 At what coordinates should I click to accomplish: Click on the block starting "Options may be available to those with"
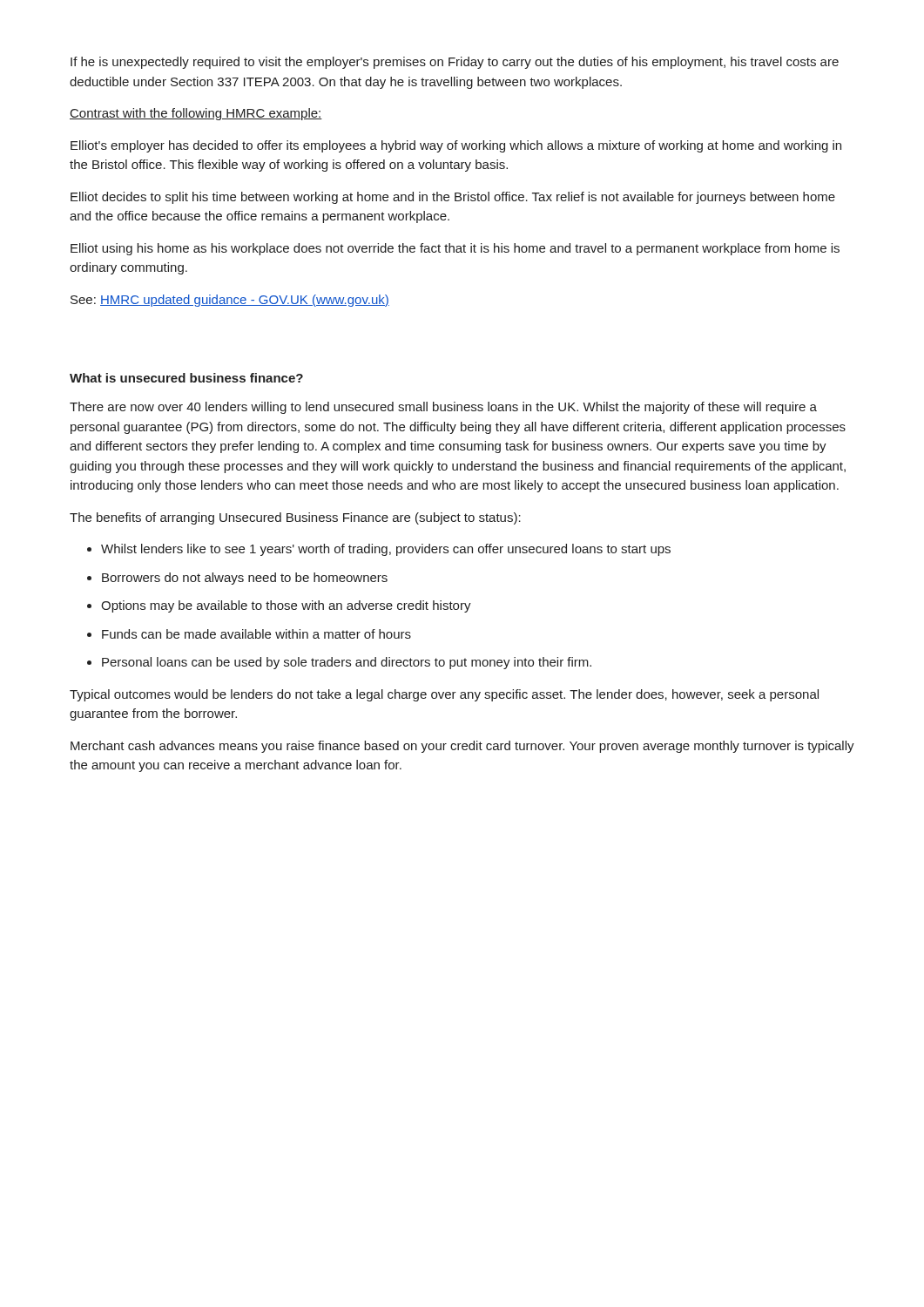(x=286, y=605)
